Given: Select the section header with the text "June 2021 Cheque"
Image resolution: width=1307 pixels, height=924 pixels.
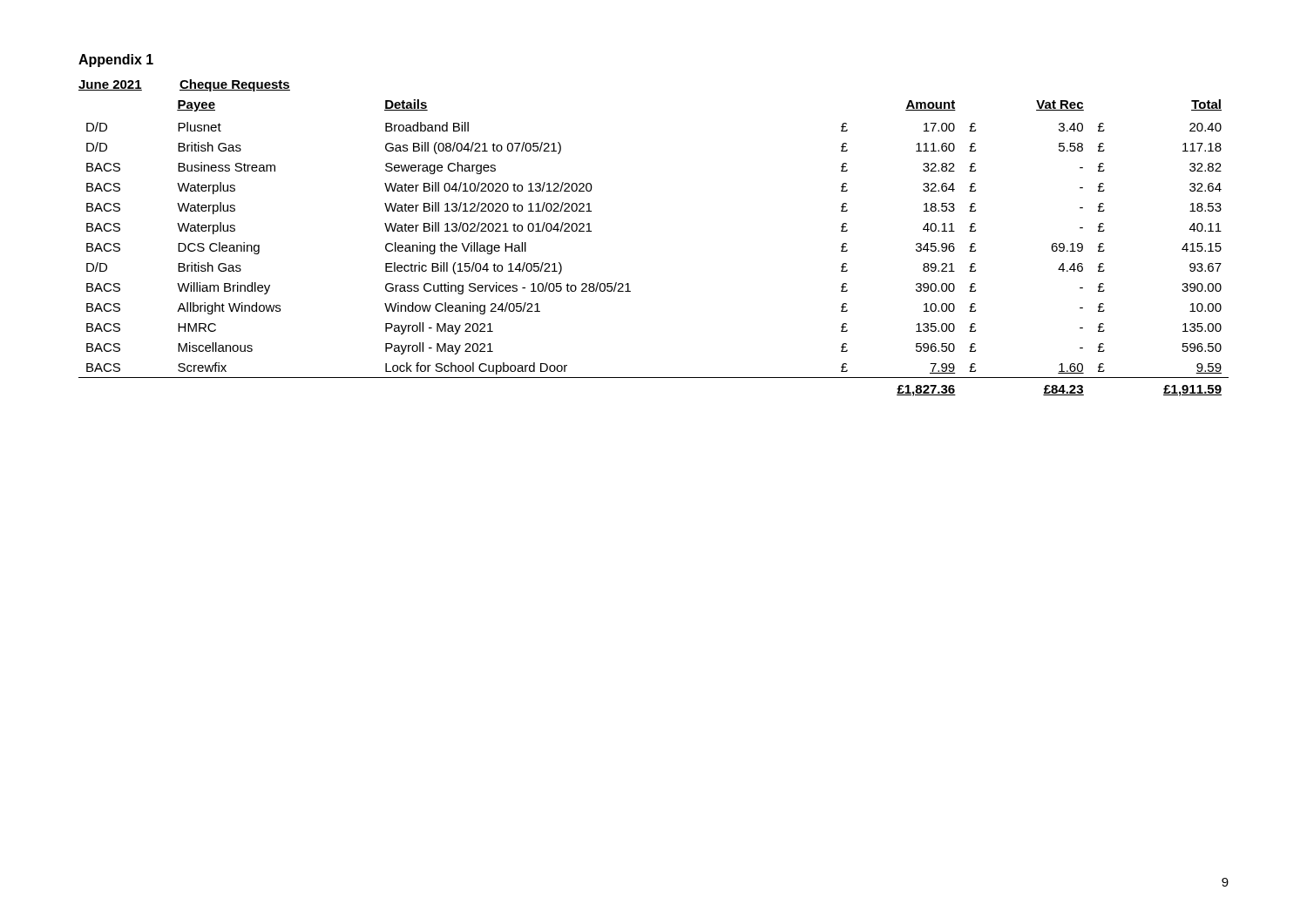Looking at the screenshot, I should 184,84.
